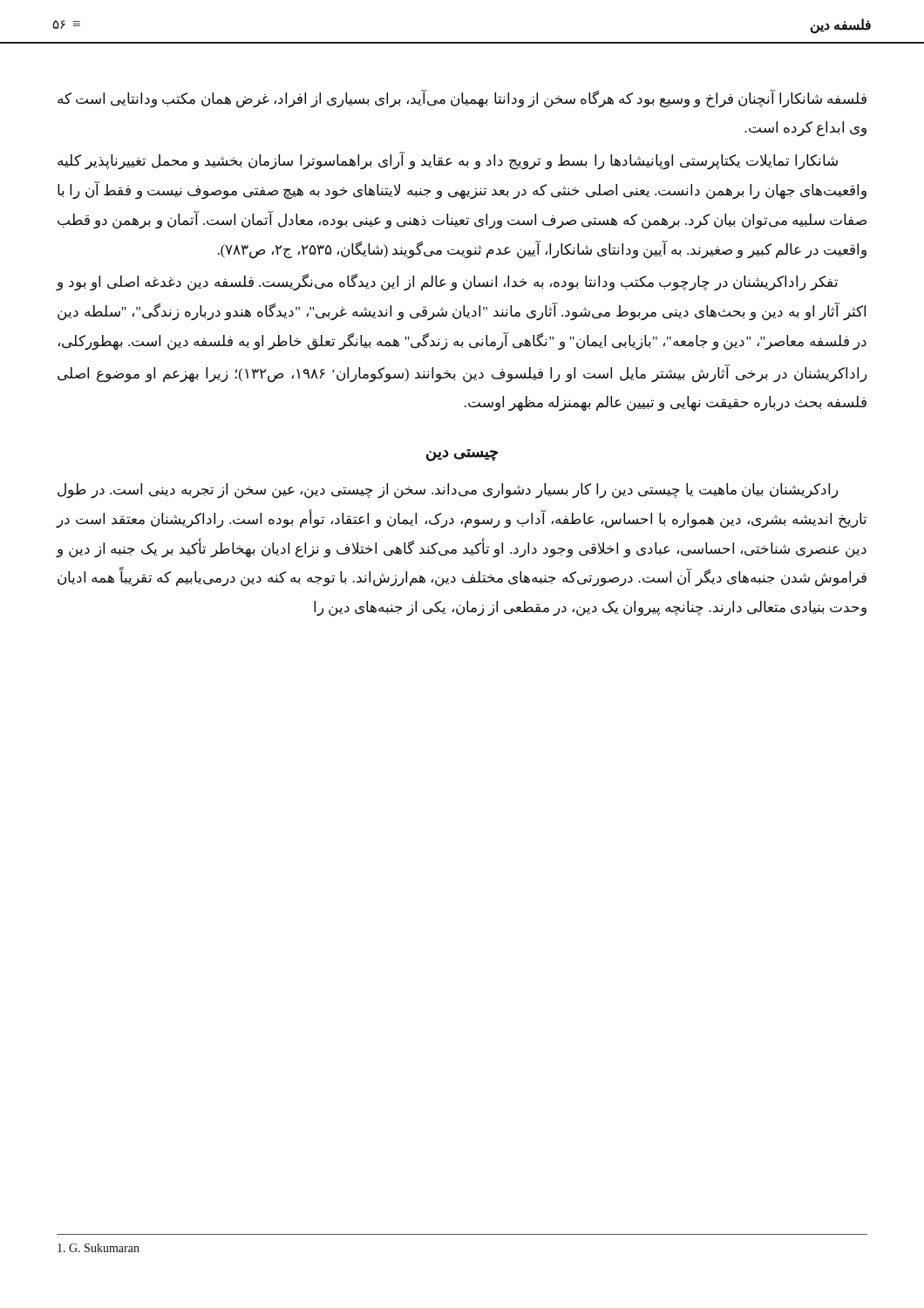The height and width of the screenshot is (1308, 924).
Task: Where is the passage that starts "تفکر راداکریشنان در چارچوب مکتب ودانتا"?
Action: [x=462, y=343]
